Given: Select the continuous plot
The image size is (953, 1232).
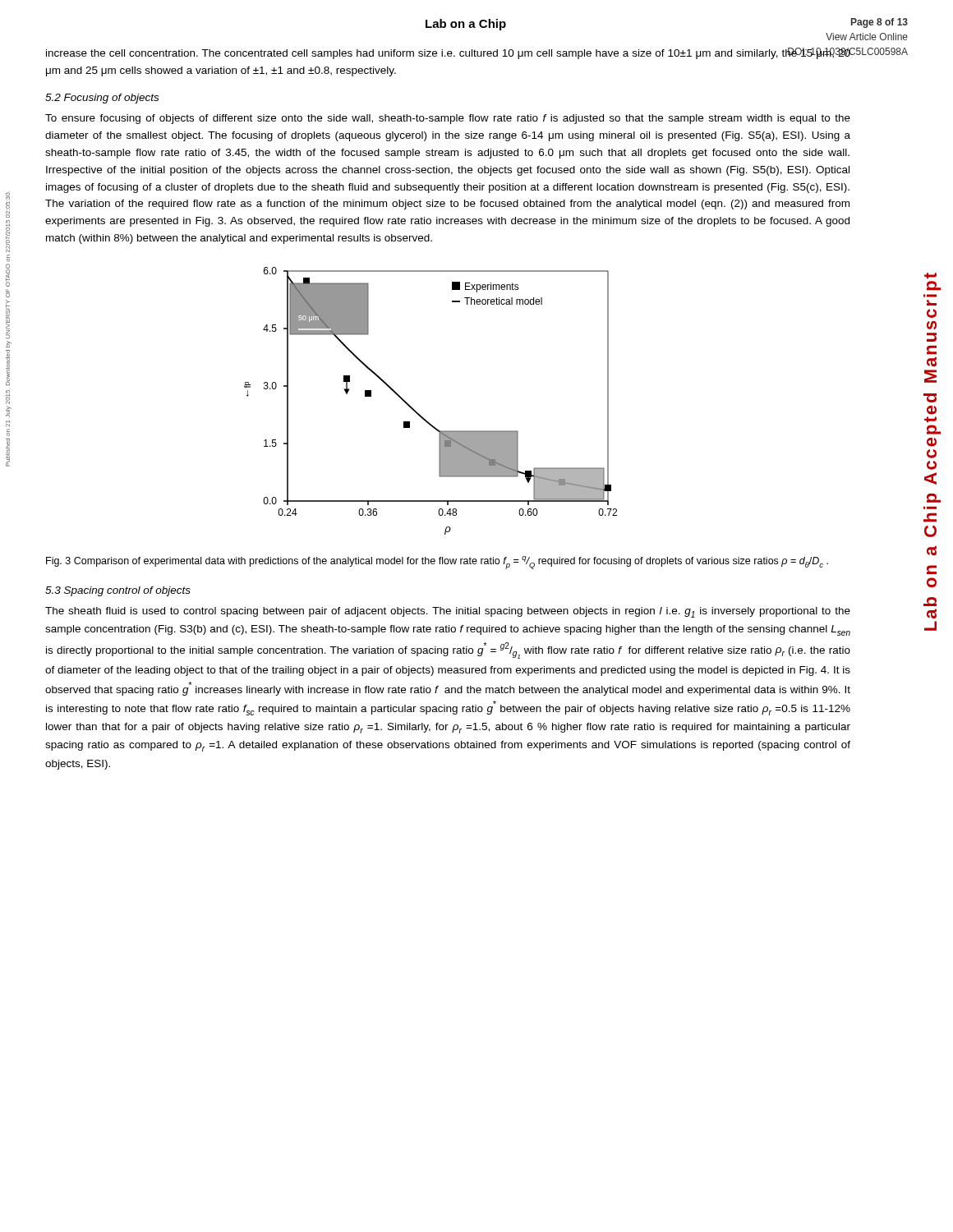Looking at the screenshot, I should [x=448, y=400].
